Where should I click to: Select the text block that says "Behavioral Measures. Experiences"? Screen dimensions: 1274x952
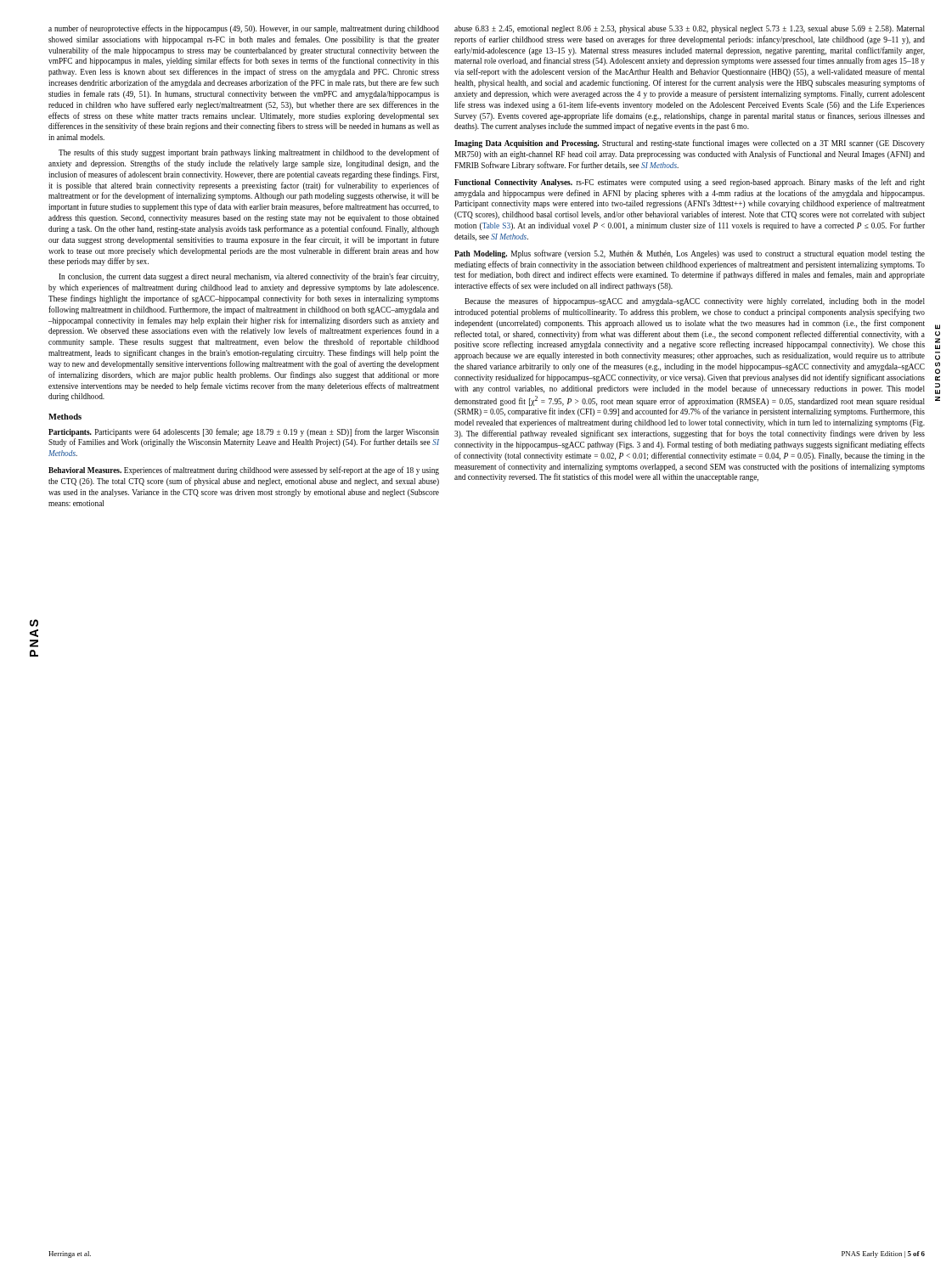pos(244,487)
